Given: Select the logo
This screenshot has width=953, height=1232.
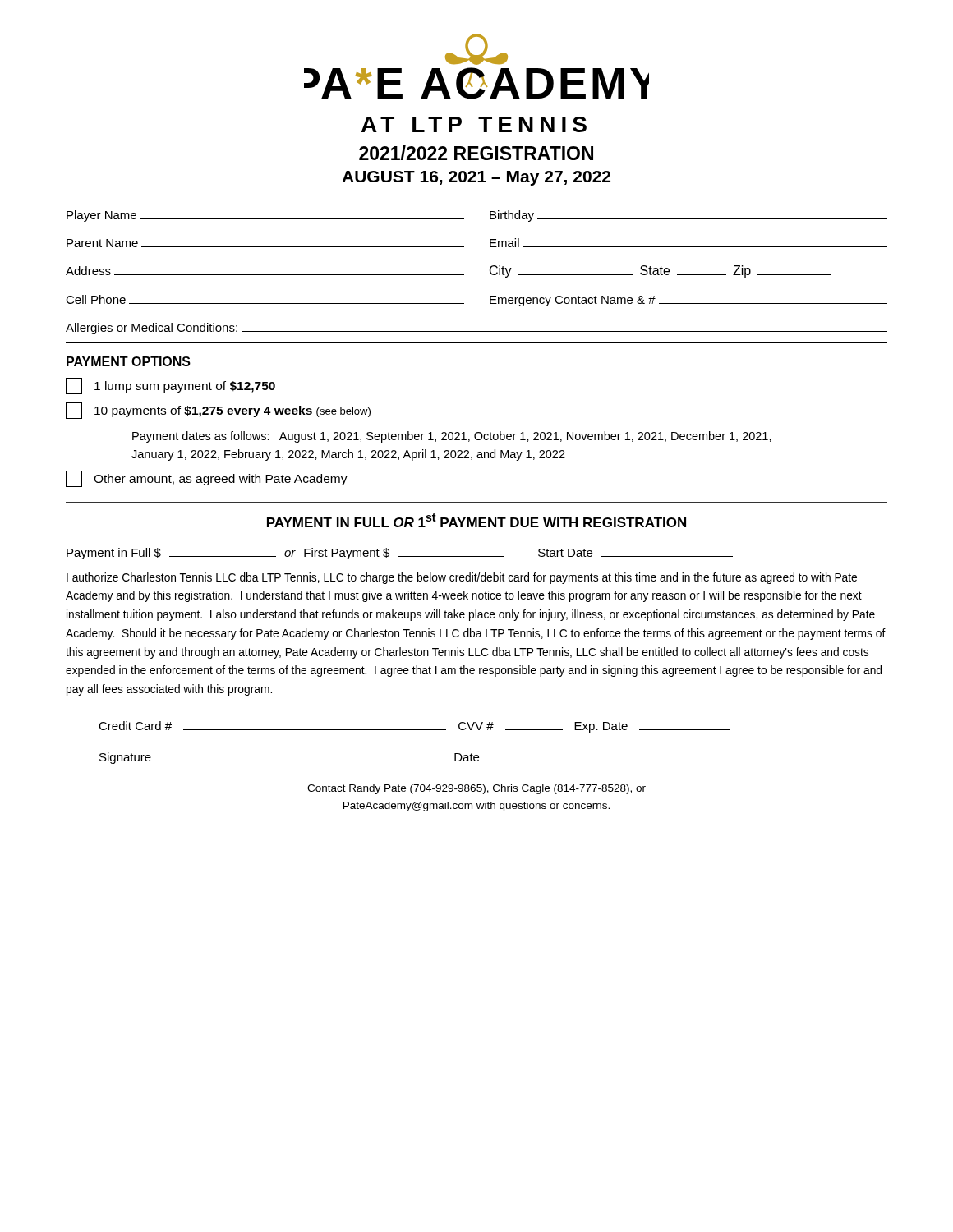Looking at the screenshot, I should (476, 70).
